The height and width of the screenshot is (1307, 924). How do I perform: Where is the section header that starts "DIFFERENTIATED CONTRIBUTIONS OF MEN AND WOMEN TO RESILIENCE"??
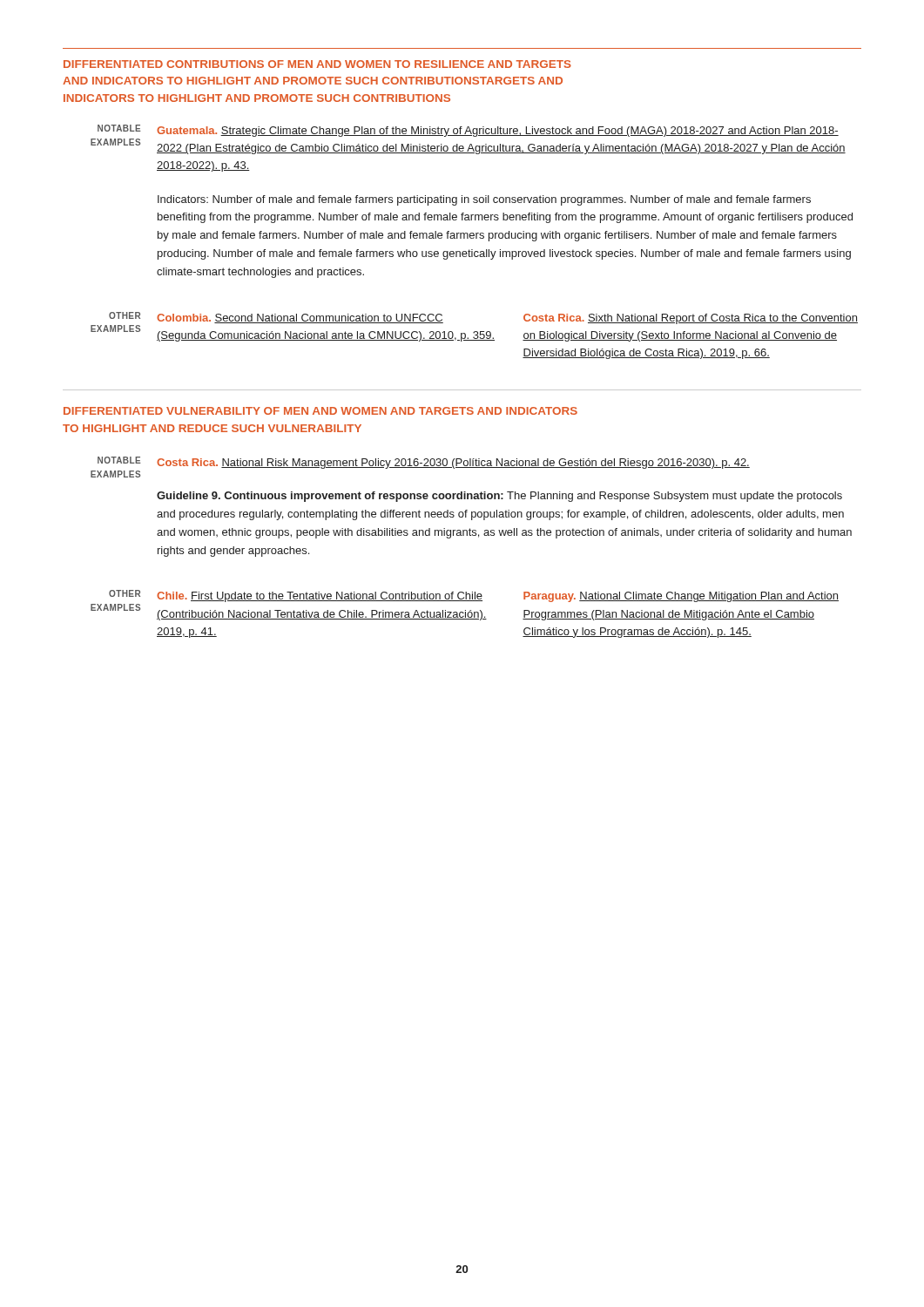coord(317,81)
